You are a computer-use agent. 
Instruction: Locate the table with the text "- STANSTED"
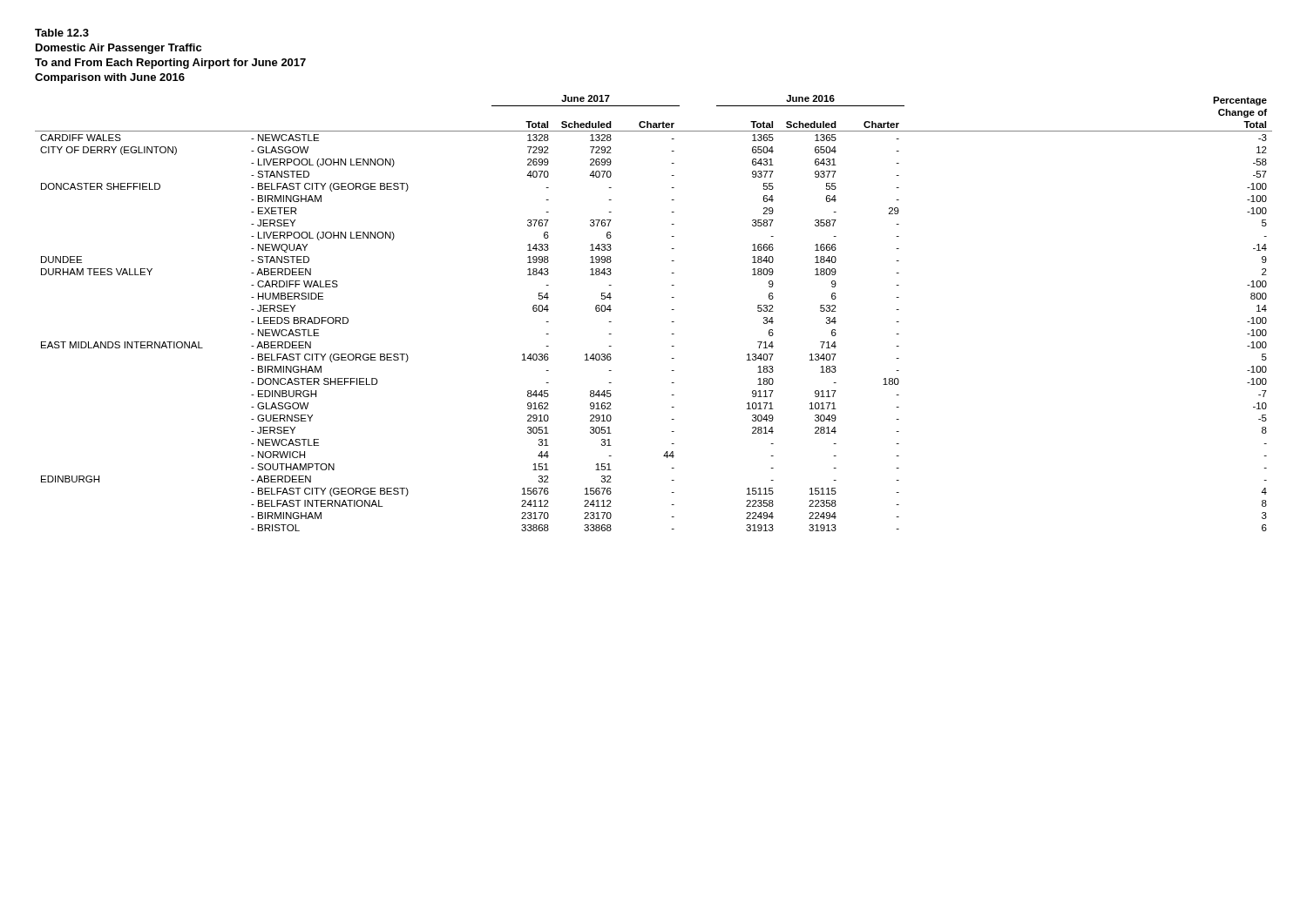click(654, 313)
